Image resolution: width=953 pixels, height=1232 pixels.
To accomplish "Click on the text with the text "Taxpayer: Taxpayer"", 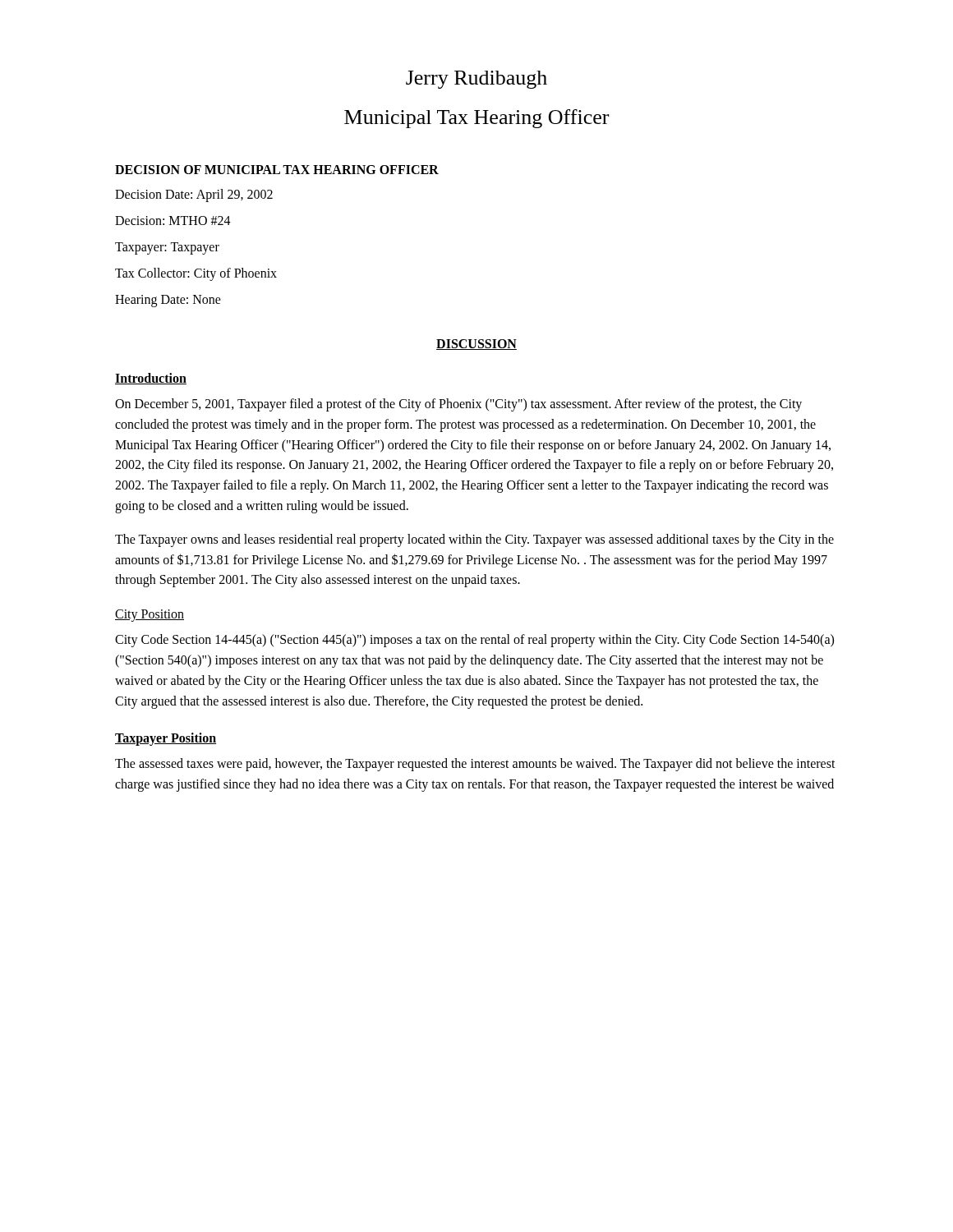I will pos(167,247).
